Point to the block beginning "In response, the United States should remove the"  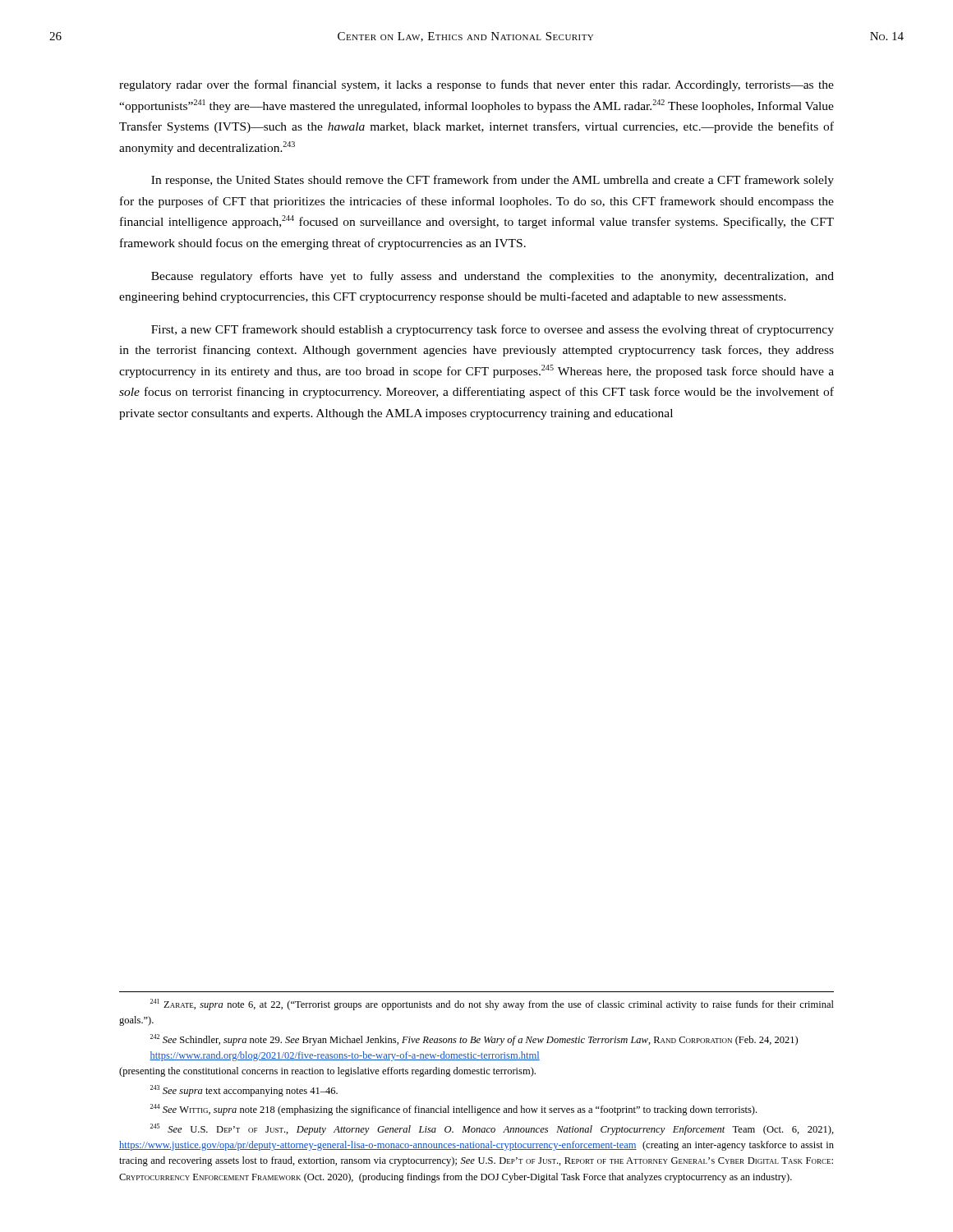click(476, 211)
